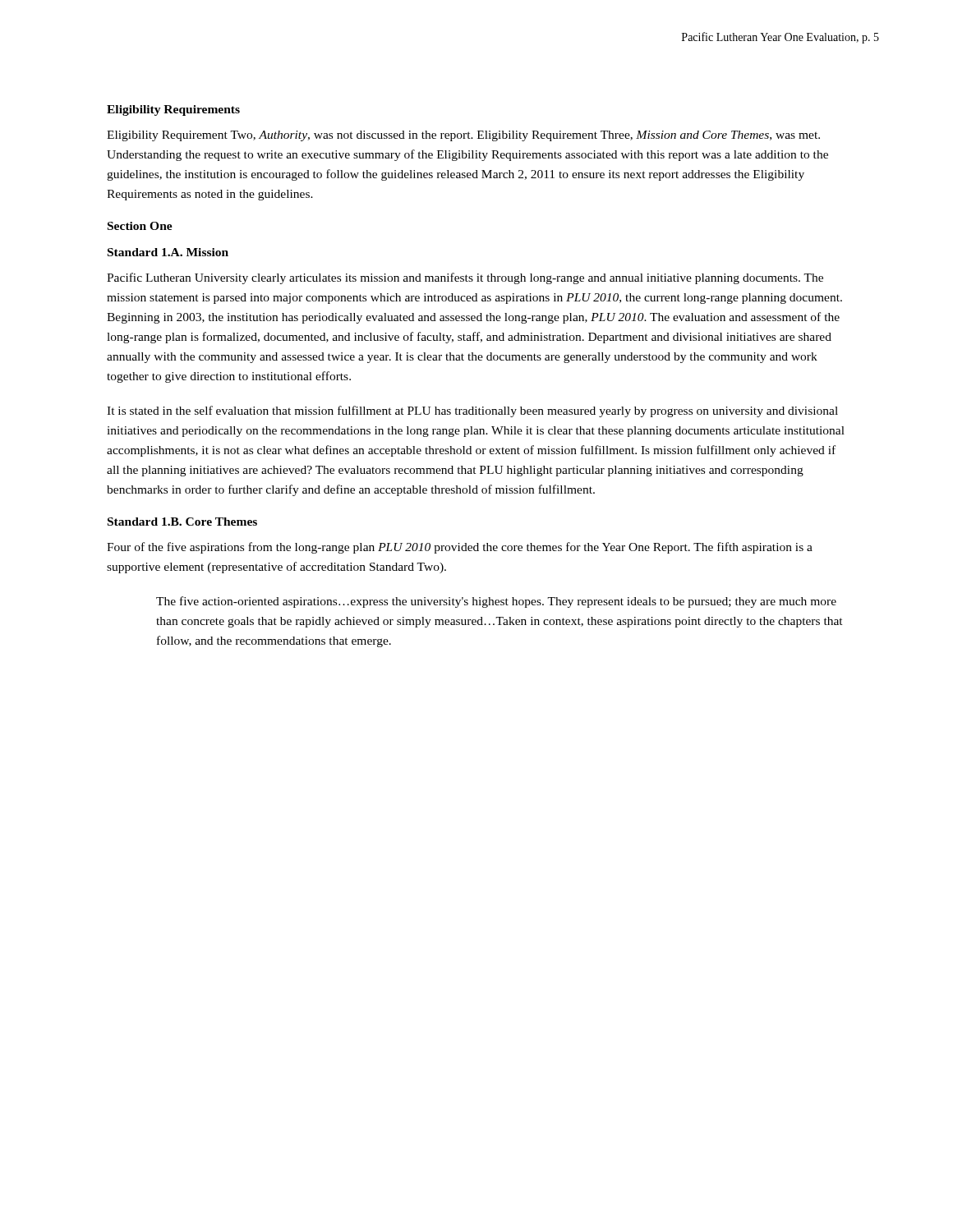Find "Standard 1.A. Mission" on this page
The height and width of the screenshot is (1232, 953).
coord(168,252)
